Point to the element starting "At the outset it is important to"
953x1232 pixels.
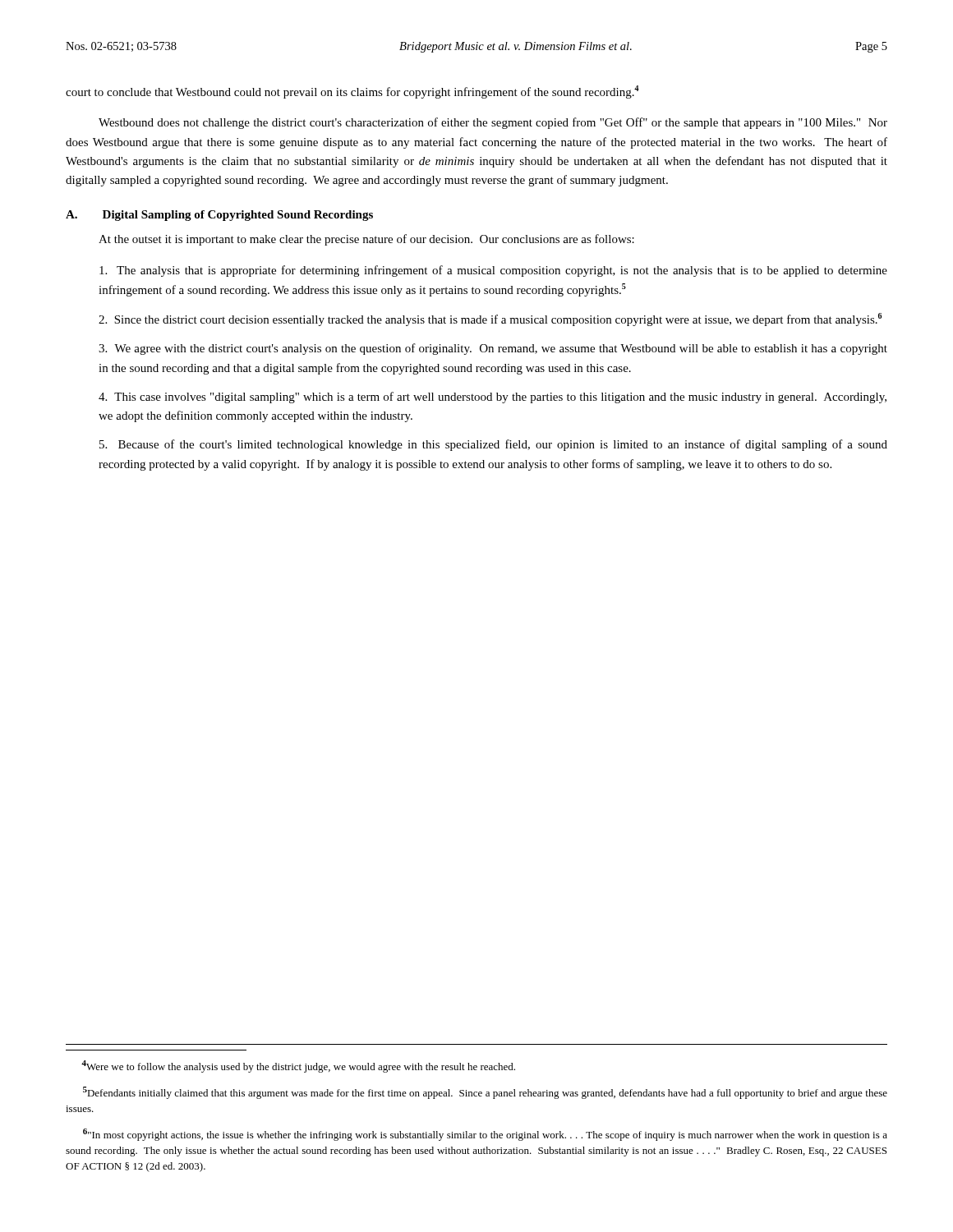(367, 239)
